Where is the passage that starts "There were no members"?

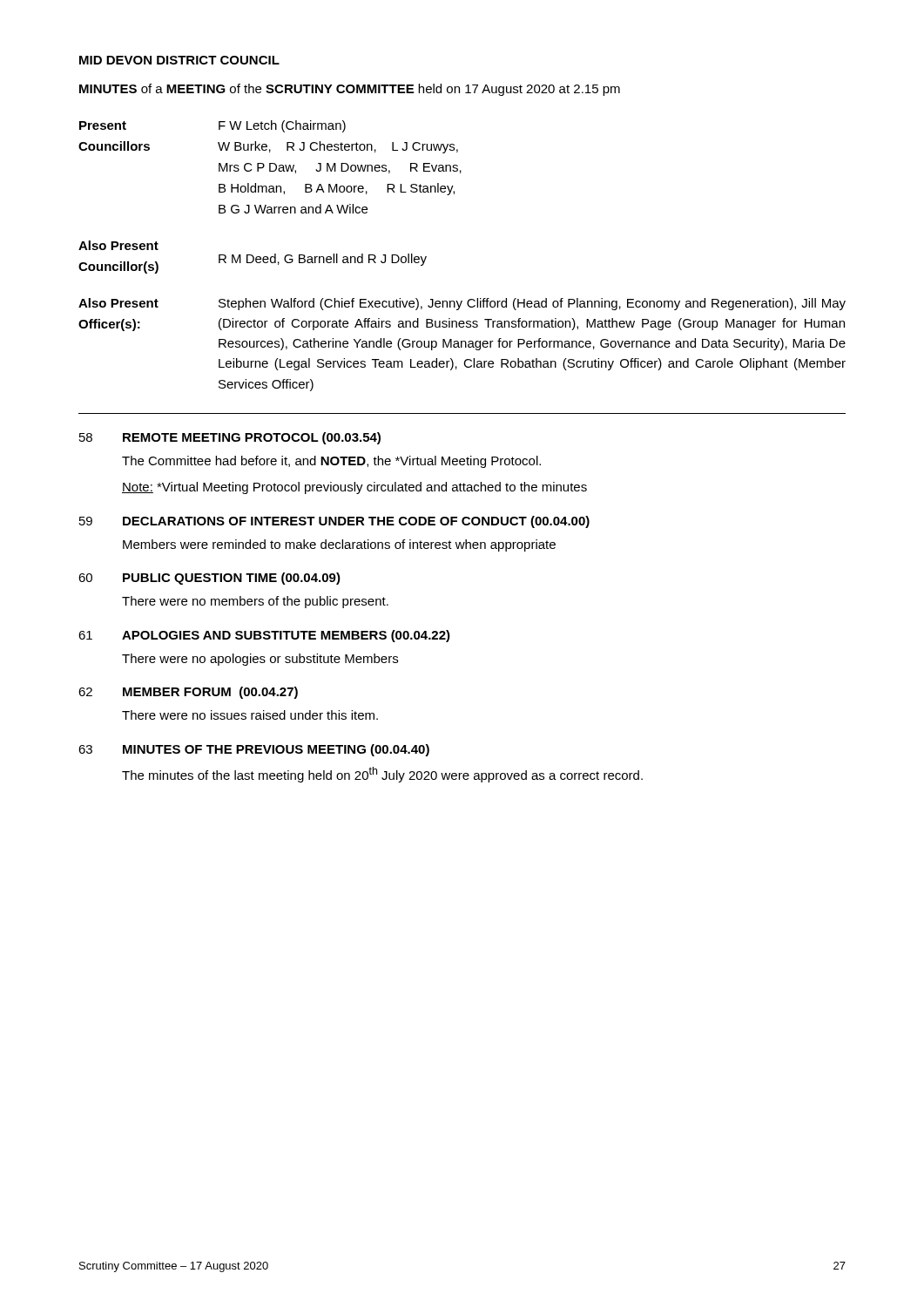point(256,601)
